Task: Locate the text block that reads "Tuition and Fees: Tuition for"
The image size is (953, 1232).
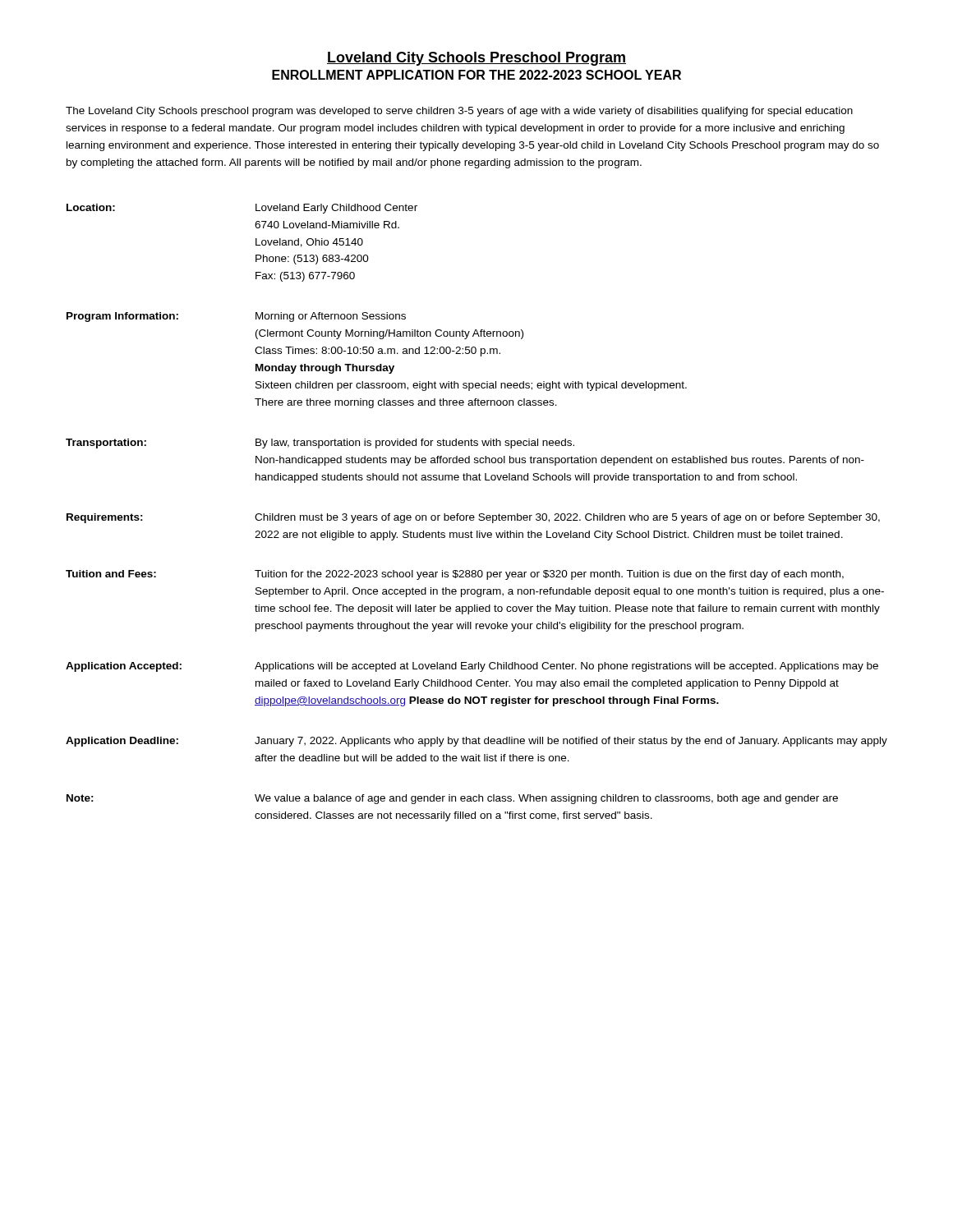Action: 476,604
